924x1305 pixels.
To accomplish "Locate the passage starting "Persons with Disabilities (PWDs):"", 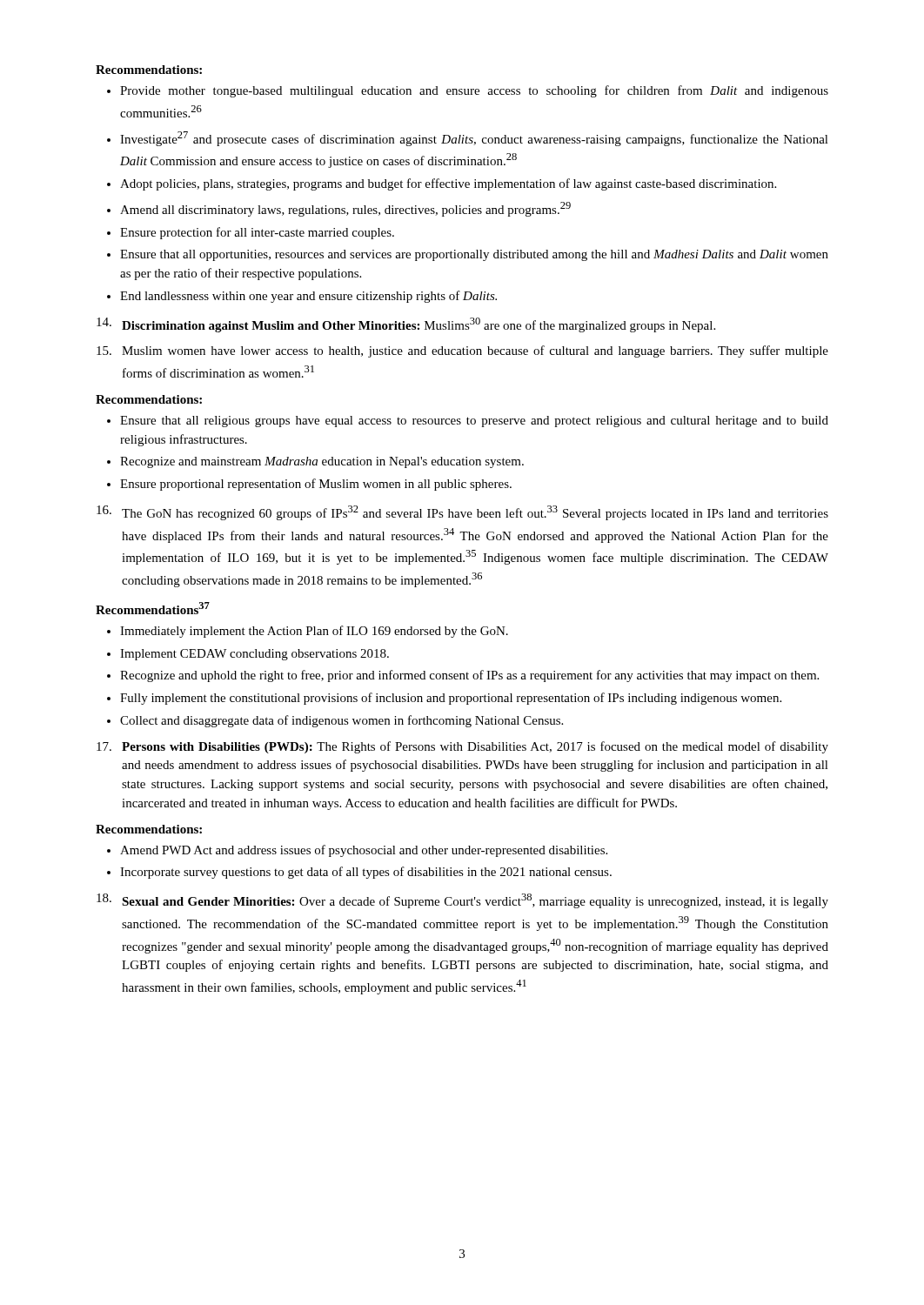I will [x=462, y=775].
